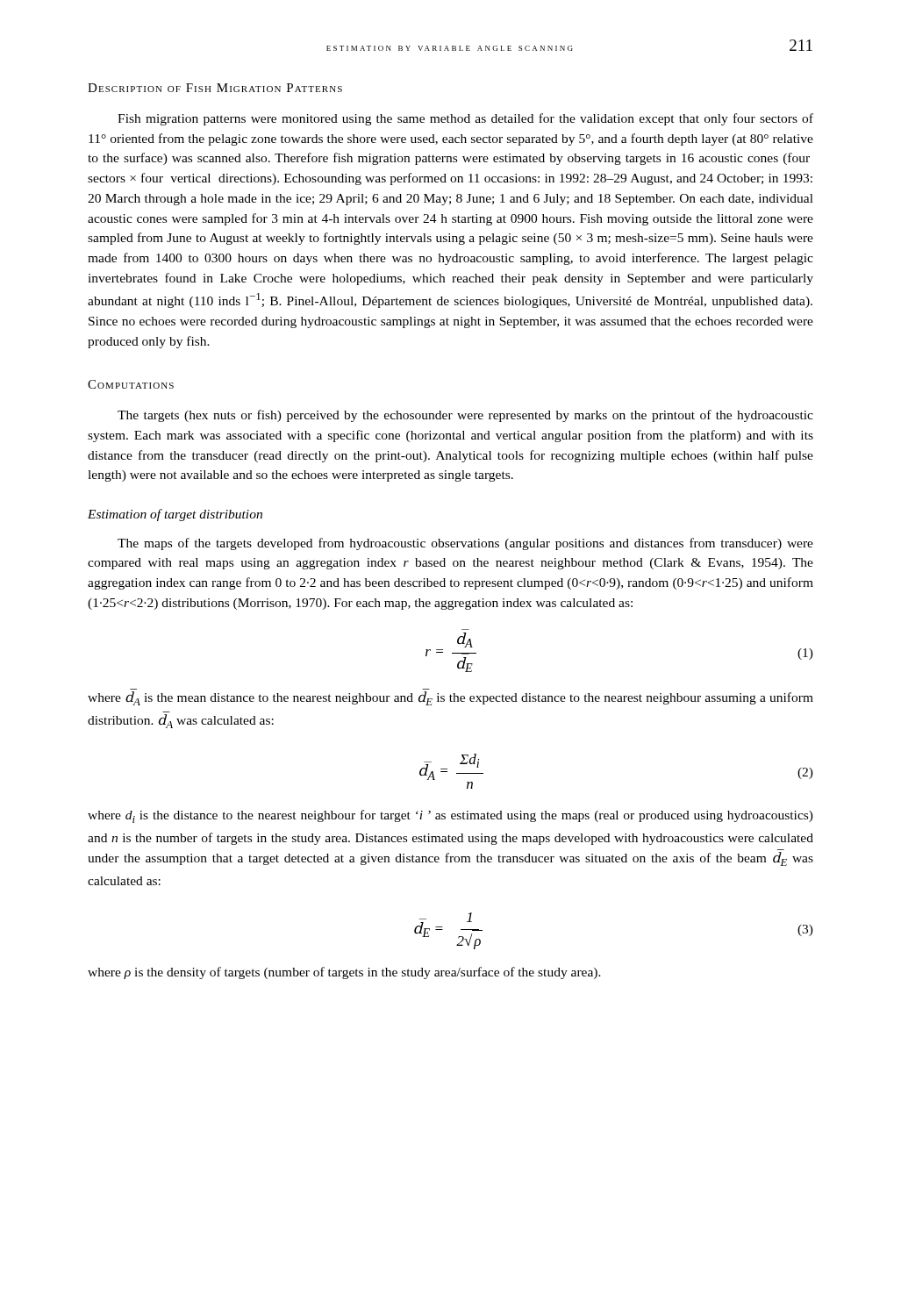Click on the formula that says "d̅E = 1 2√ρ (3)"
This screenshot has height=1316, width=901.
tap(469, 930)
